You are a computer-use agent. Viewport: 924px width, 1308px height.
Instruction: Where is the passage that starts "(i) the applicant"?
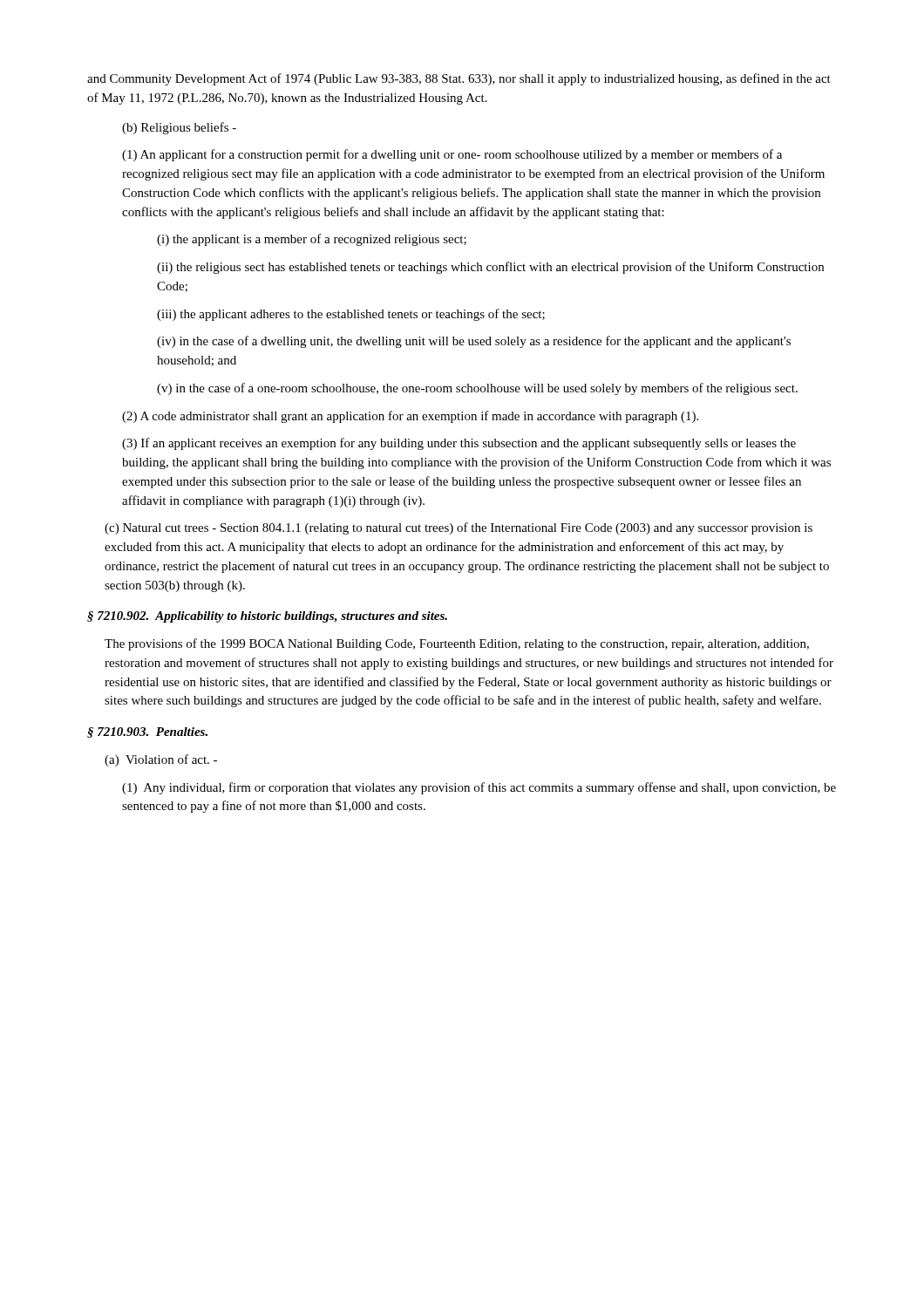pyautogui.click(x=312, y=240)
